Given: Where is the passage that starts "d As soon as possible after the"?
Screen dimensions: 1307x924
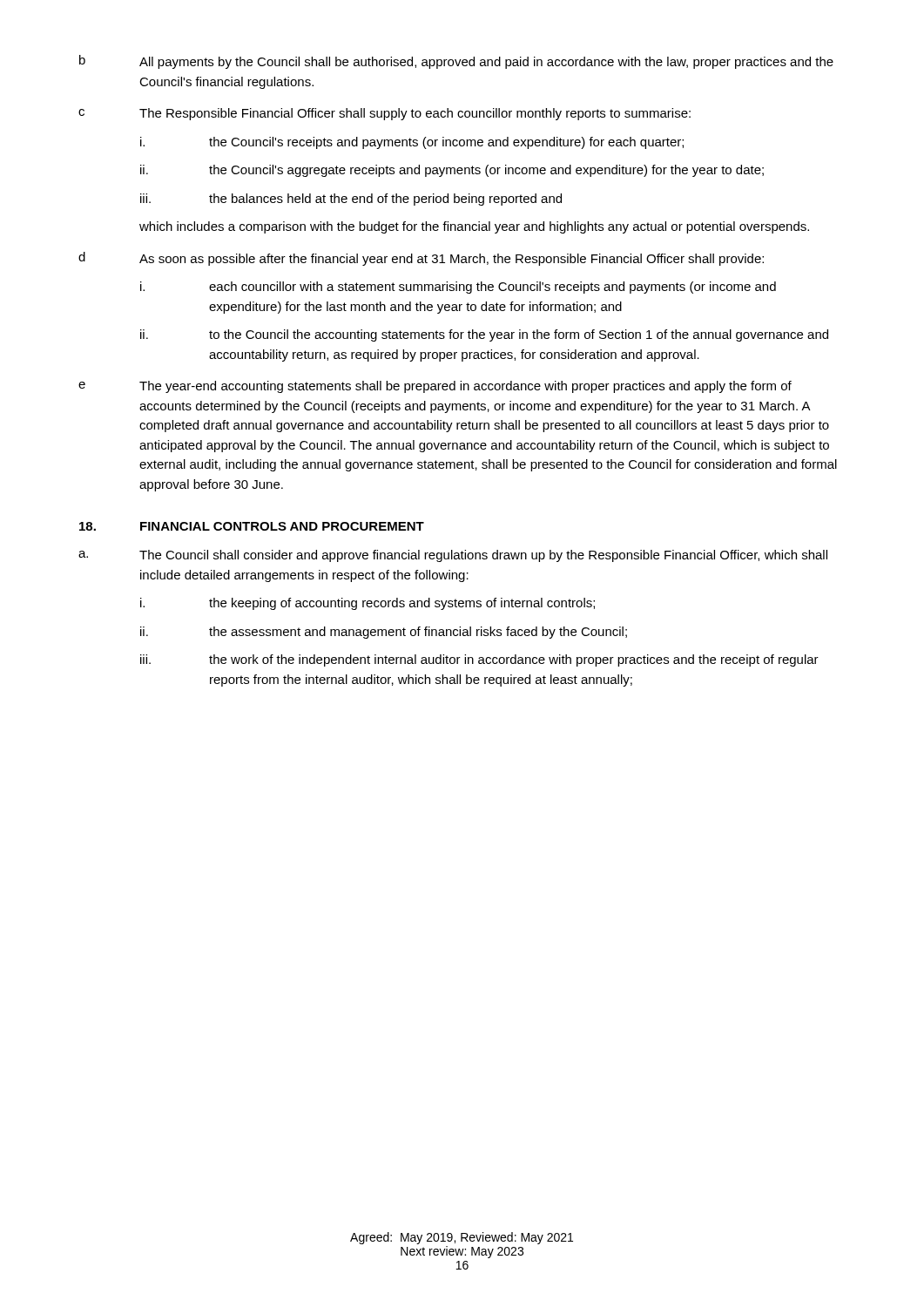Looking at the screenshot, I should pyautogui.click(x=462, y=306).
